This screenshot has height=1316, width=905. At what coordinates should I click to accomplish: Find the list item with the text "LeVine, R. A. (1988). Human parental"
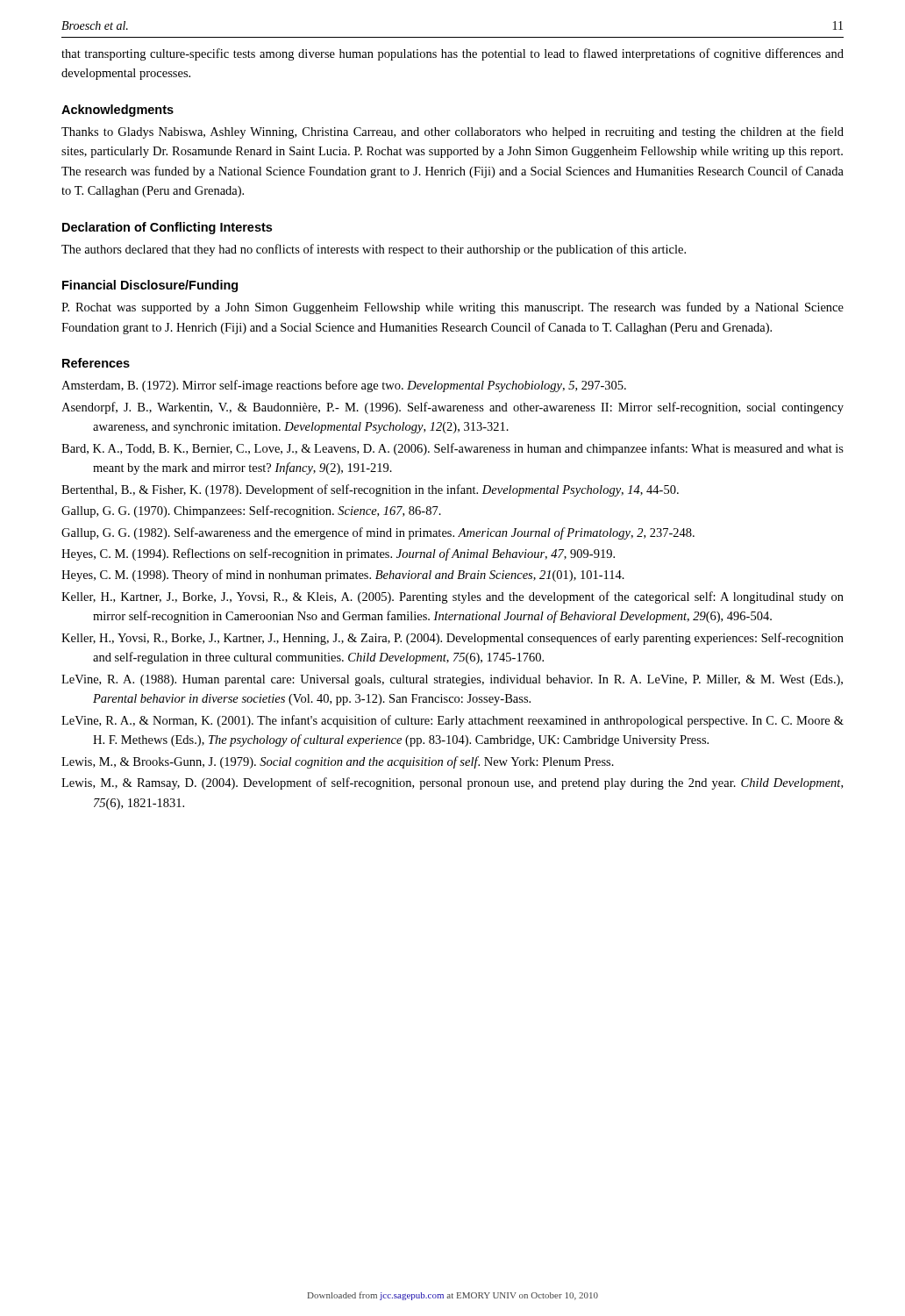tap(452, 689)
